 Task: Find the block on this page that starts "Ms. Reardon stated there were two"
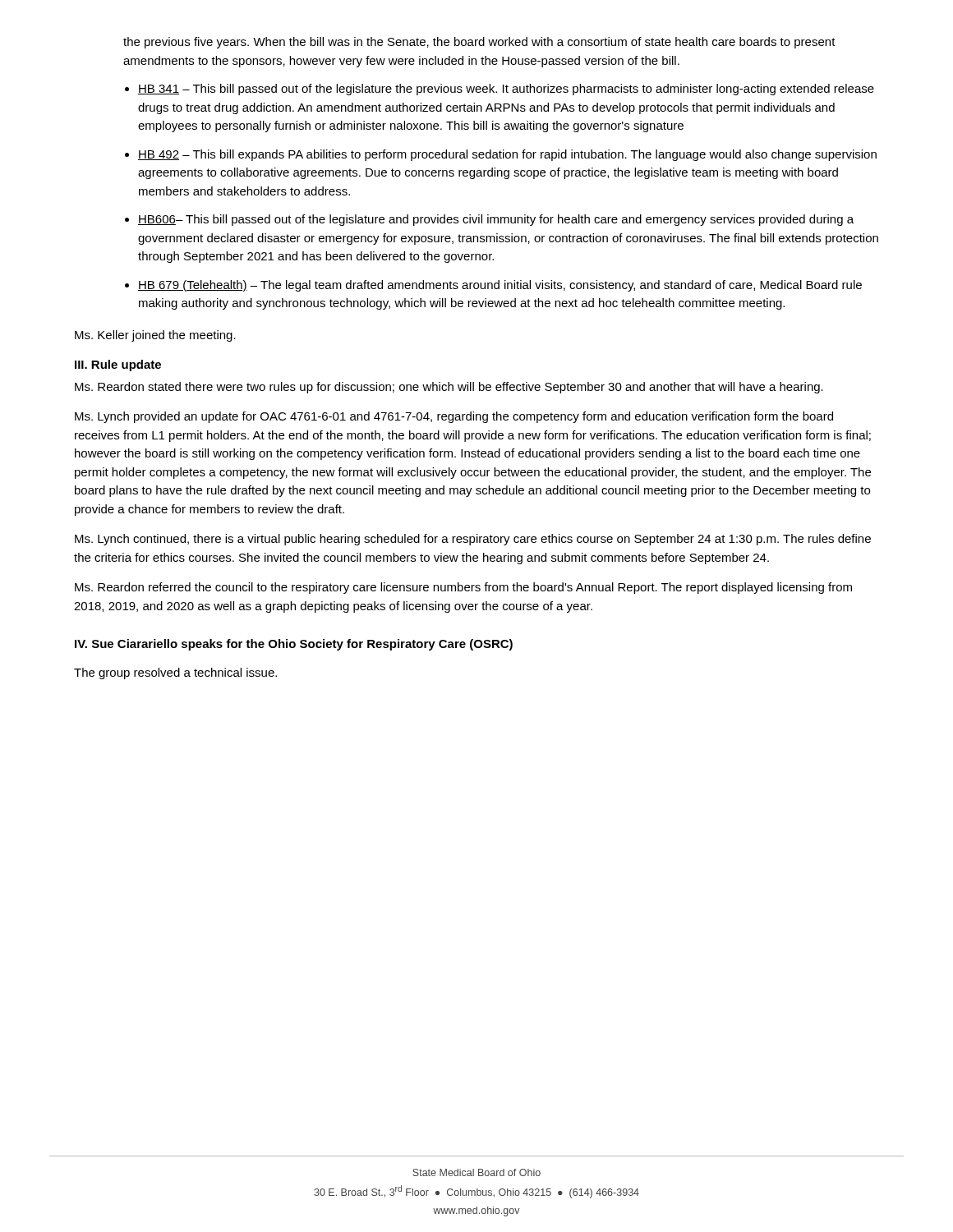click(449, 386)
